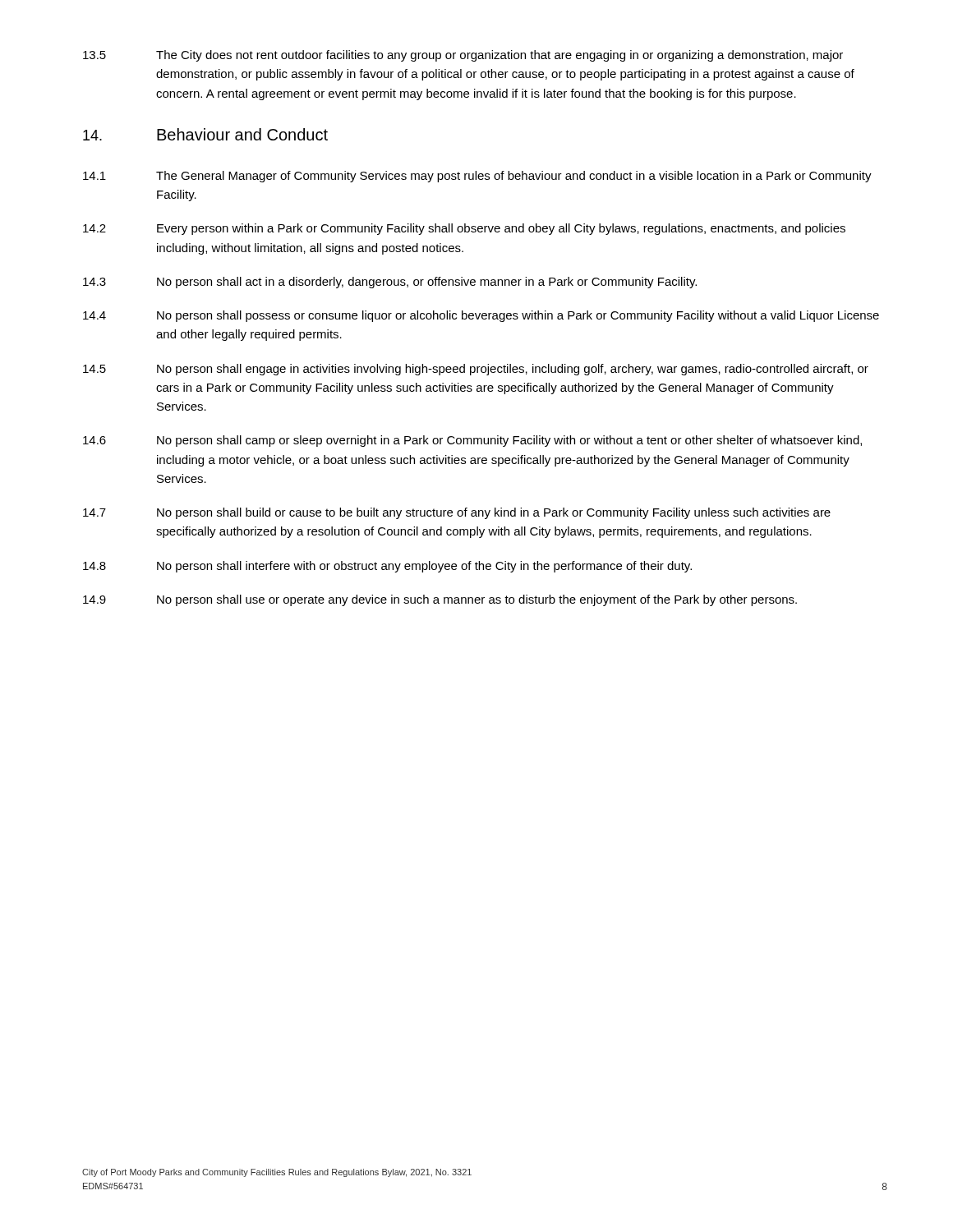The image size is (953, 1232).
Task: Point to the passage starting "13.5 The City does not rent"
Action: 485,74
